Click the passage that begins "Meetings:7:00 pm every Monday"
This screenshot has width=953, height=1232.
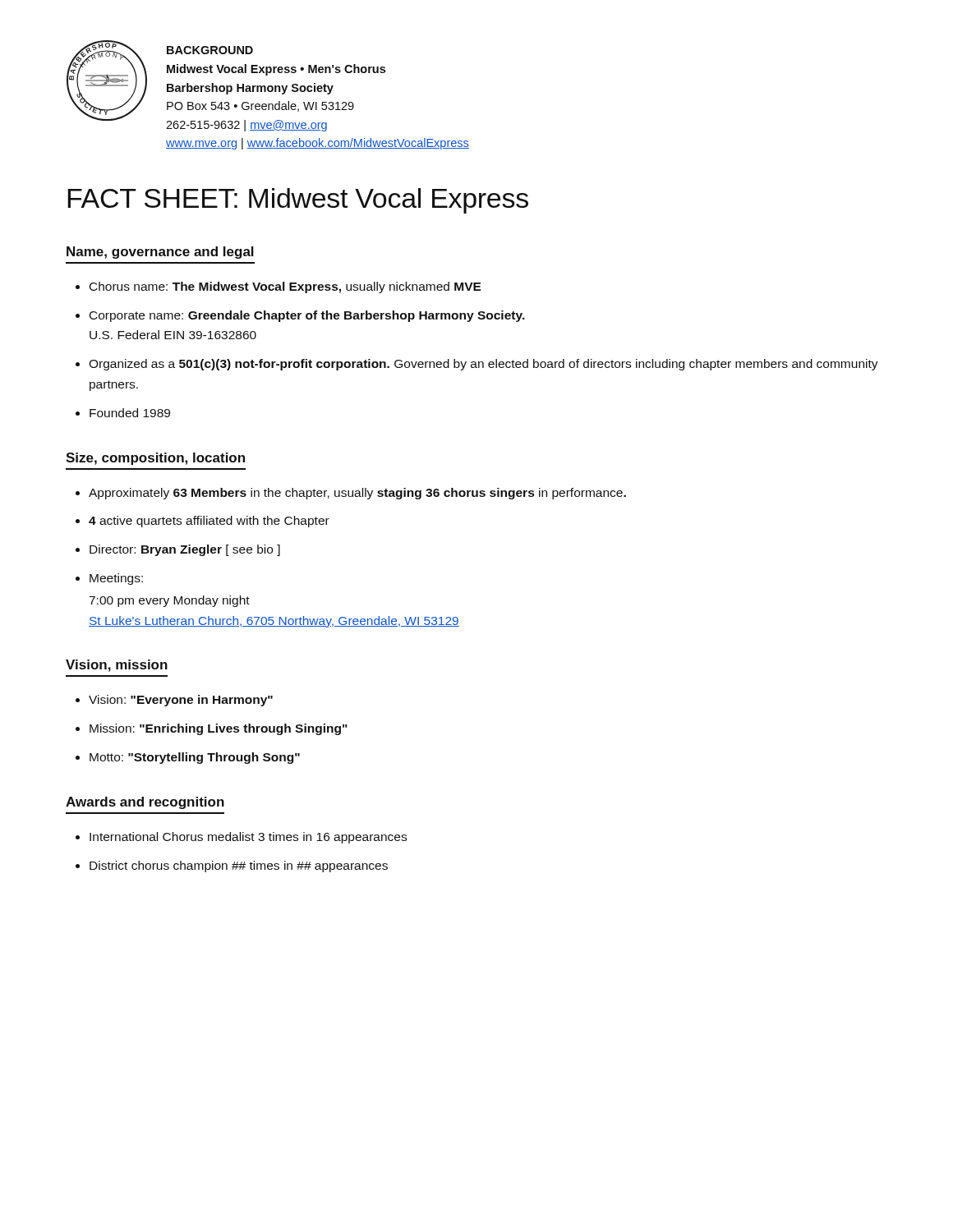(x=116, y=579)
